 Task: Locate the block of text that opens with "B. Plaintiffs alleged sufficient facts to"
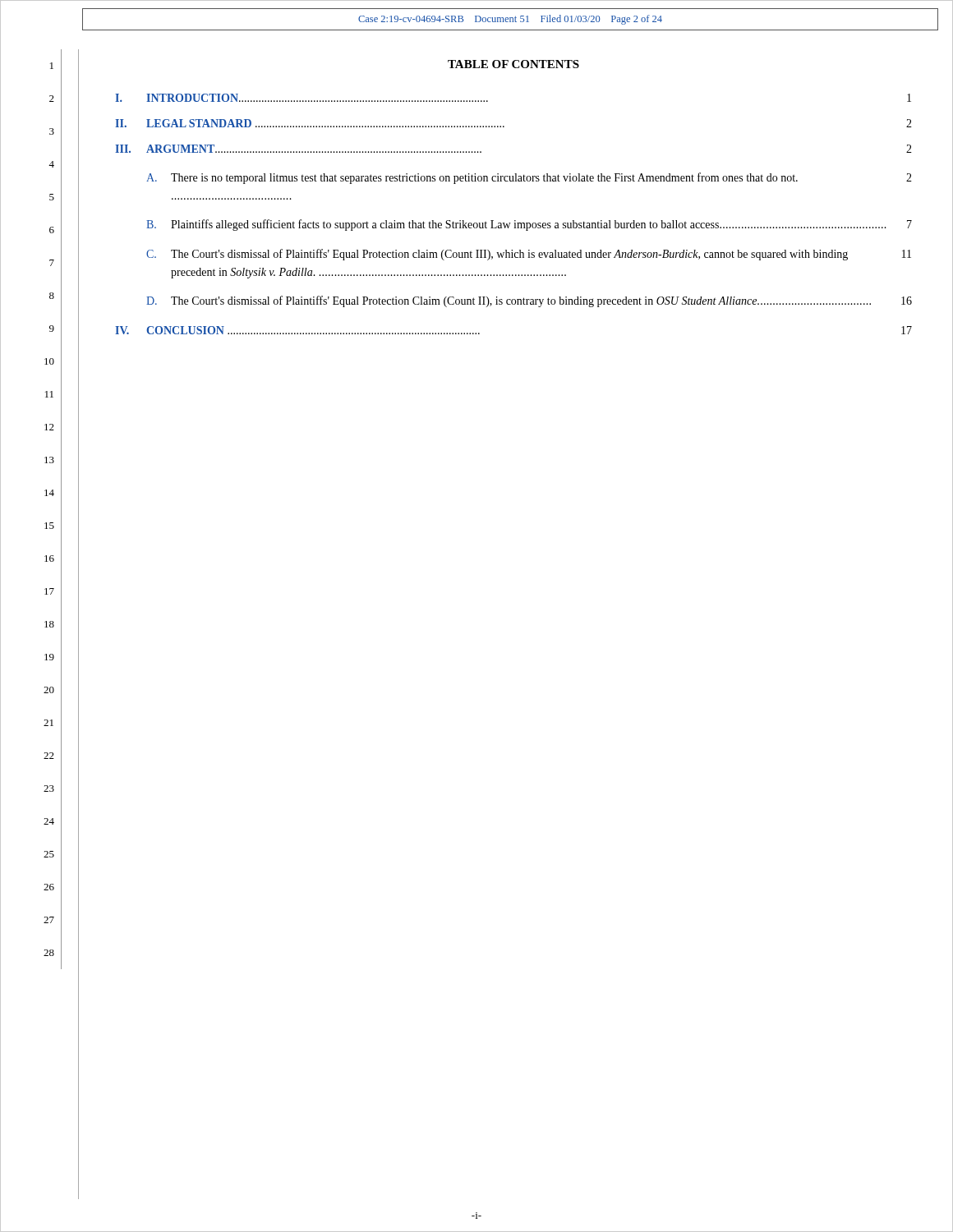pos(529,225)
